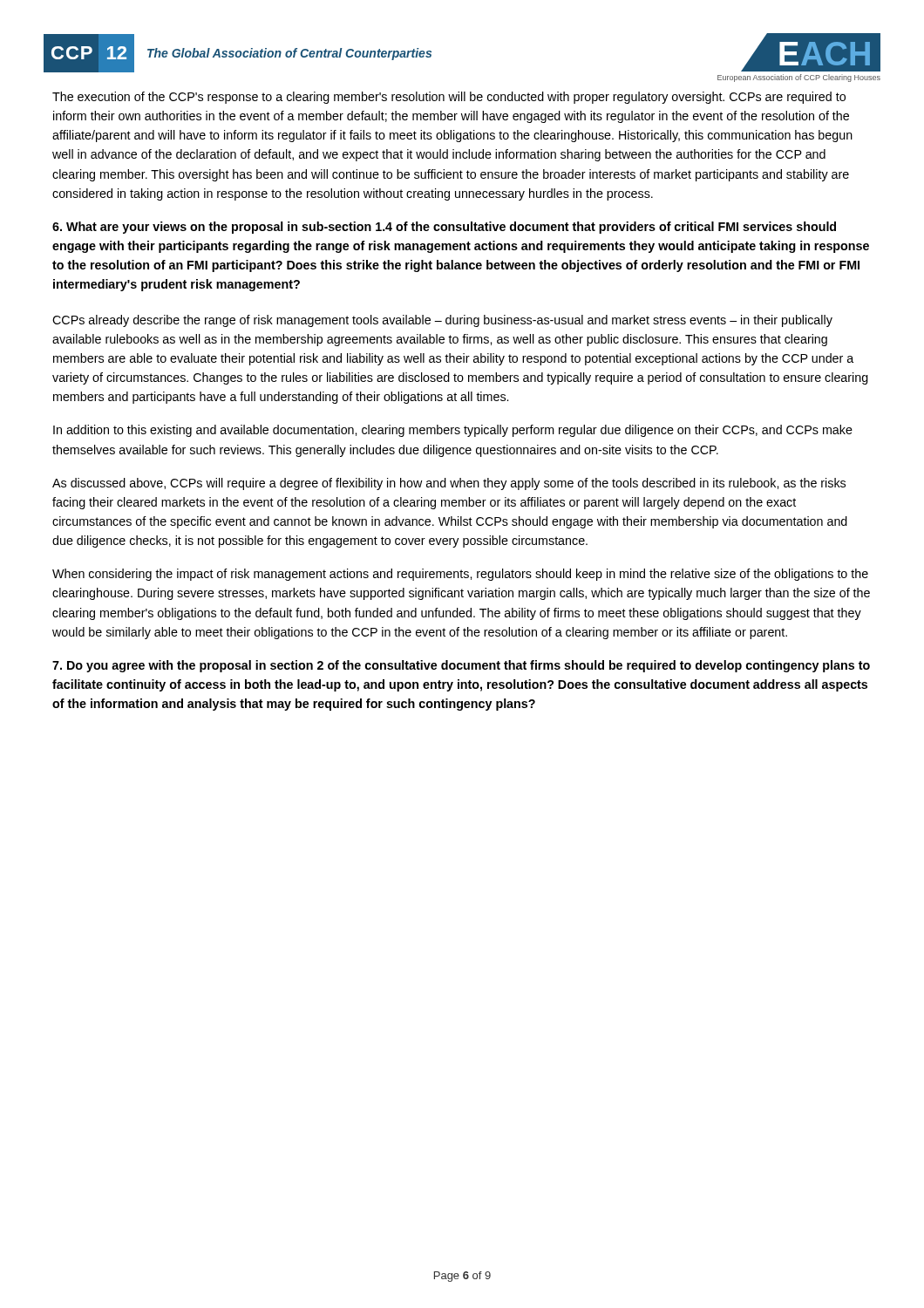Point to the block starting "As discussed above,"

(450, 512)
